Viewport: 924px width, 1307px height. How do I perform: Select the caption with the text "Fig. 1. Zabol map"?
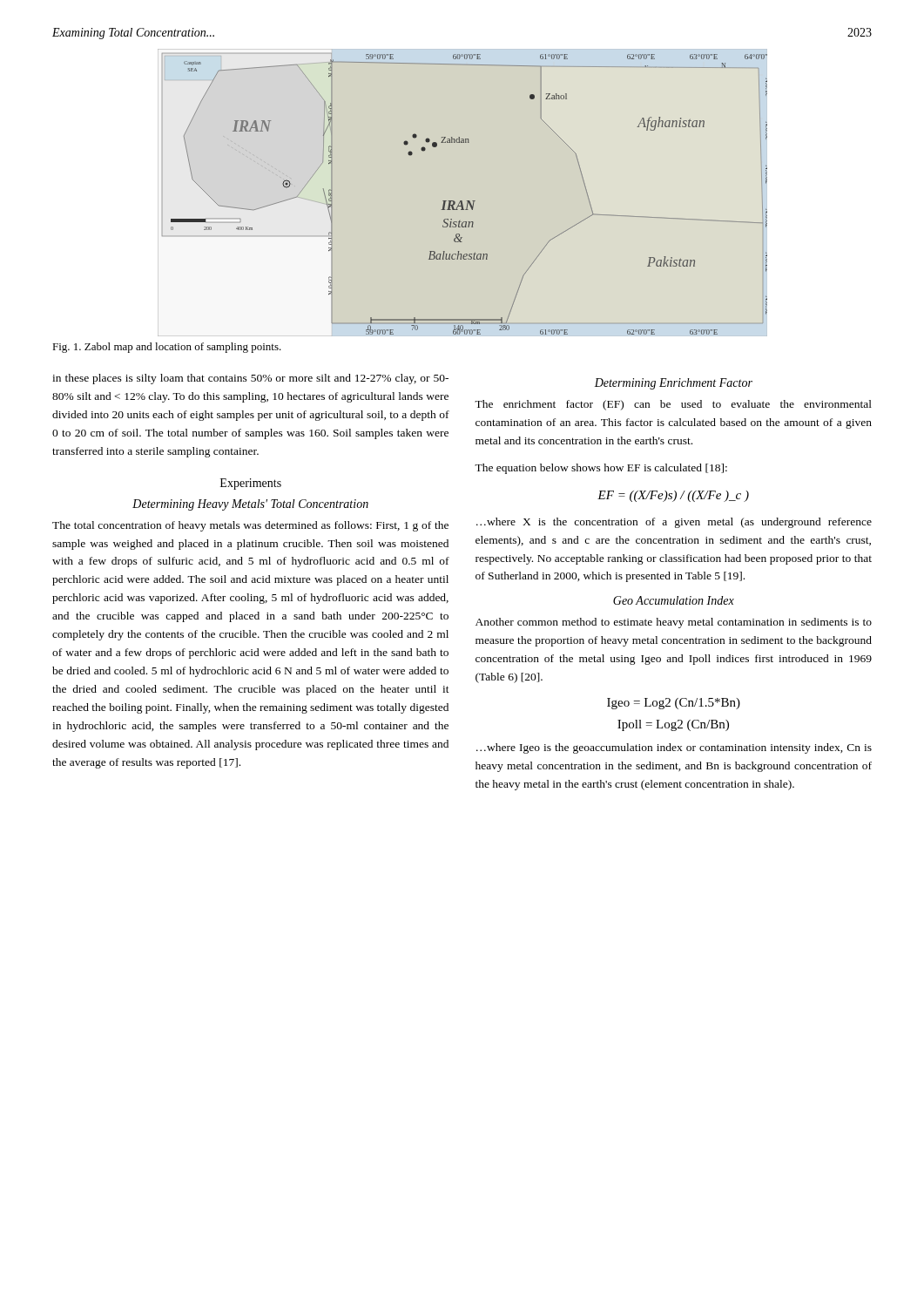(x=167, y=346)
